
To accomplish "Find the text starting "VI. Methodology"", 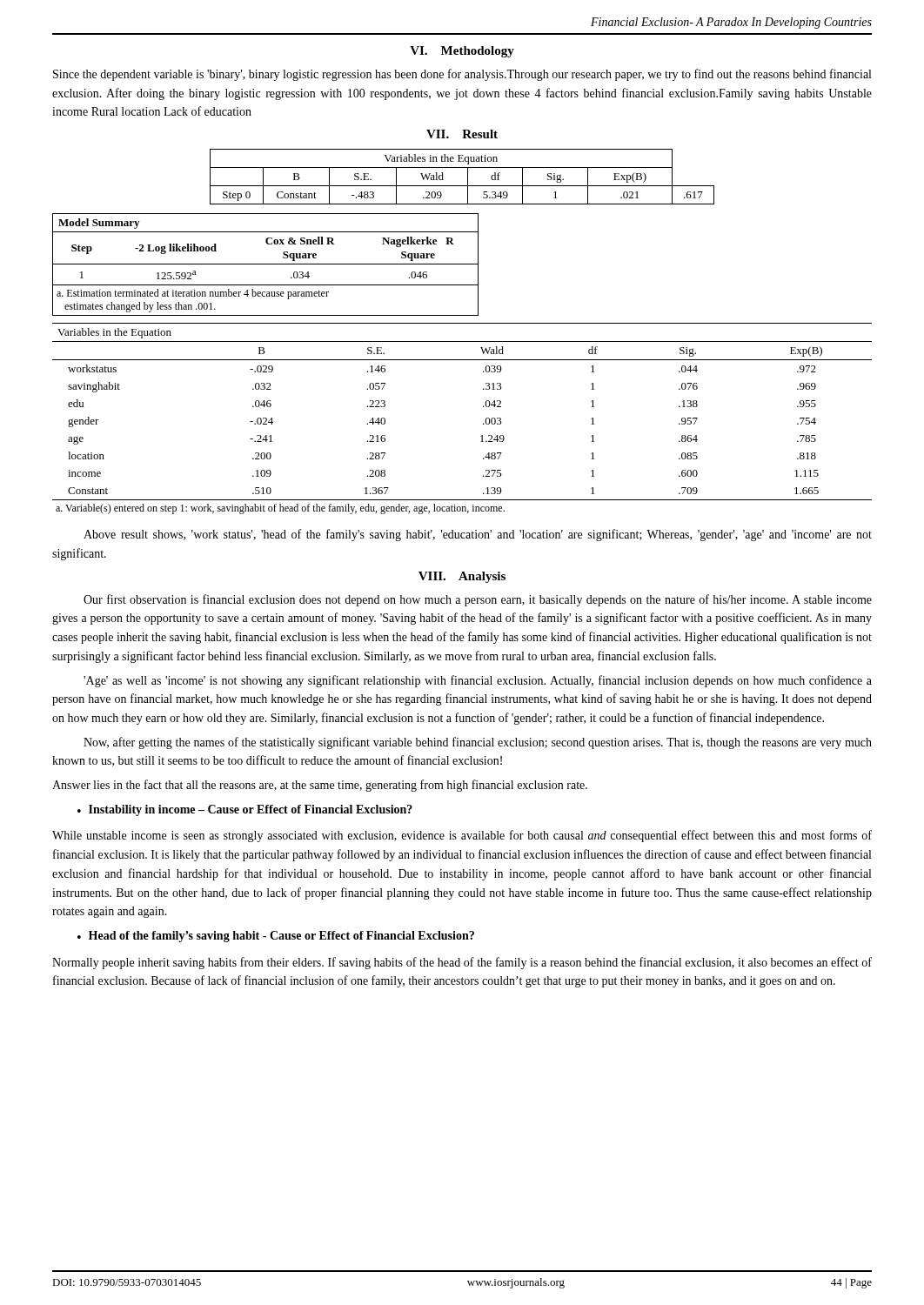I will click(462, 50).
